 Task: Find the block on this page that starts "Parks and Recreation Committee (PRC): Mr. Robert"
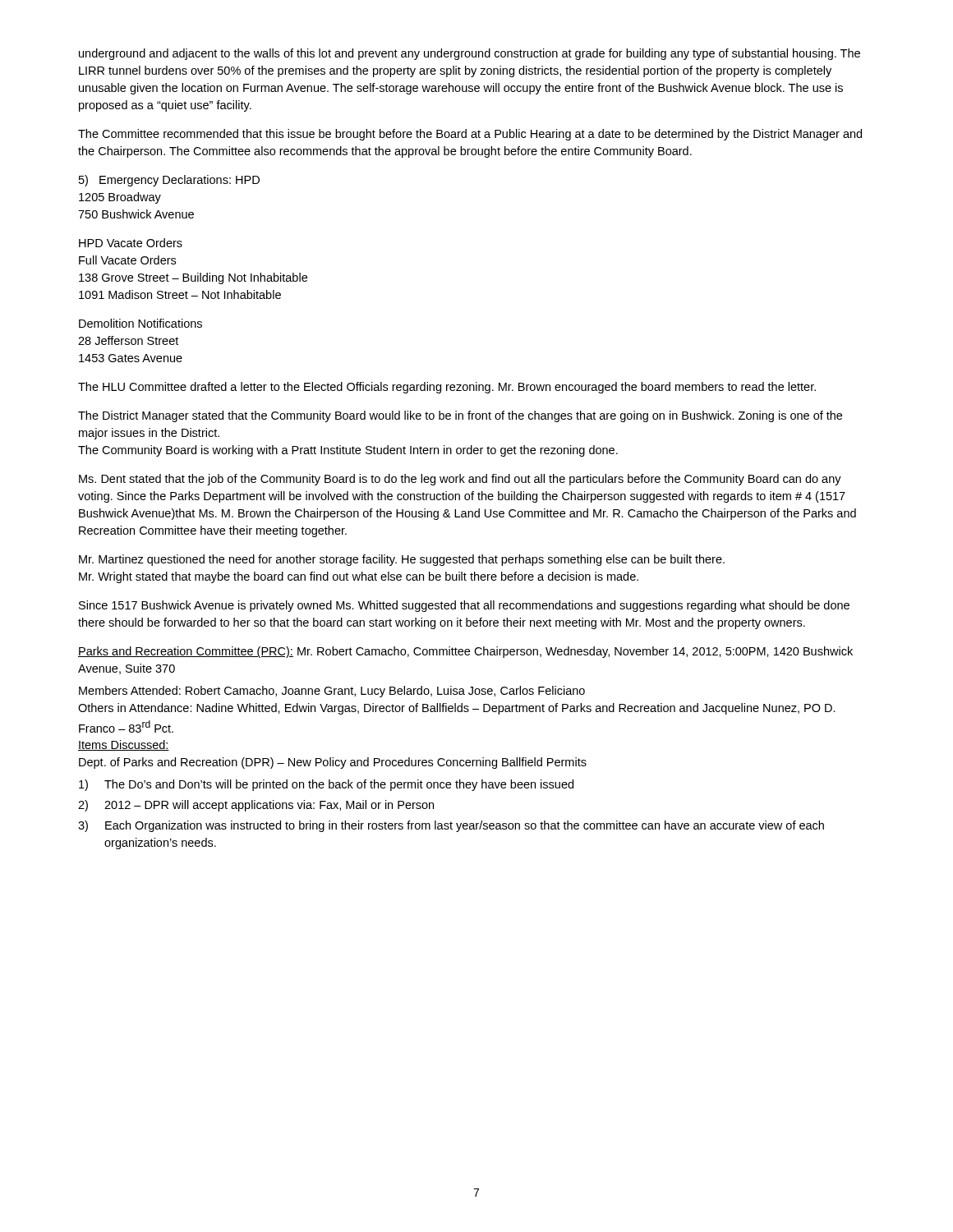(465, 660)
